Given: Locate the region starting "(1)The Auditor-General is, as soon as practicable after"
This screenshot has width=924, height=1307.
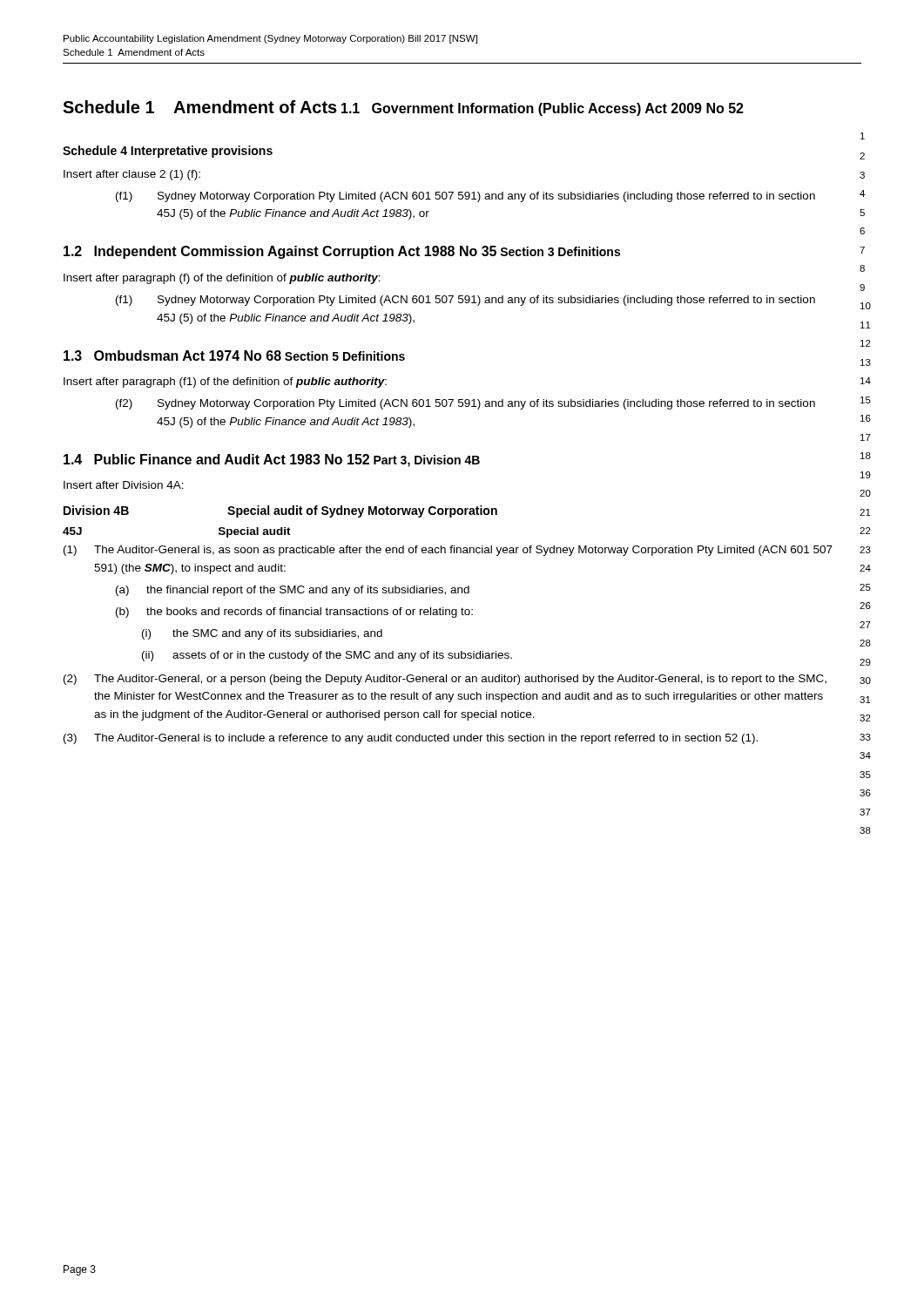Looking at the screenshot, I should [450, 559].
